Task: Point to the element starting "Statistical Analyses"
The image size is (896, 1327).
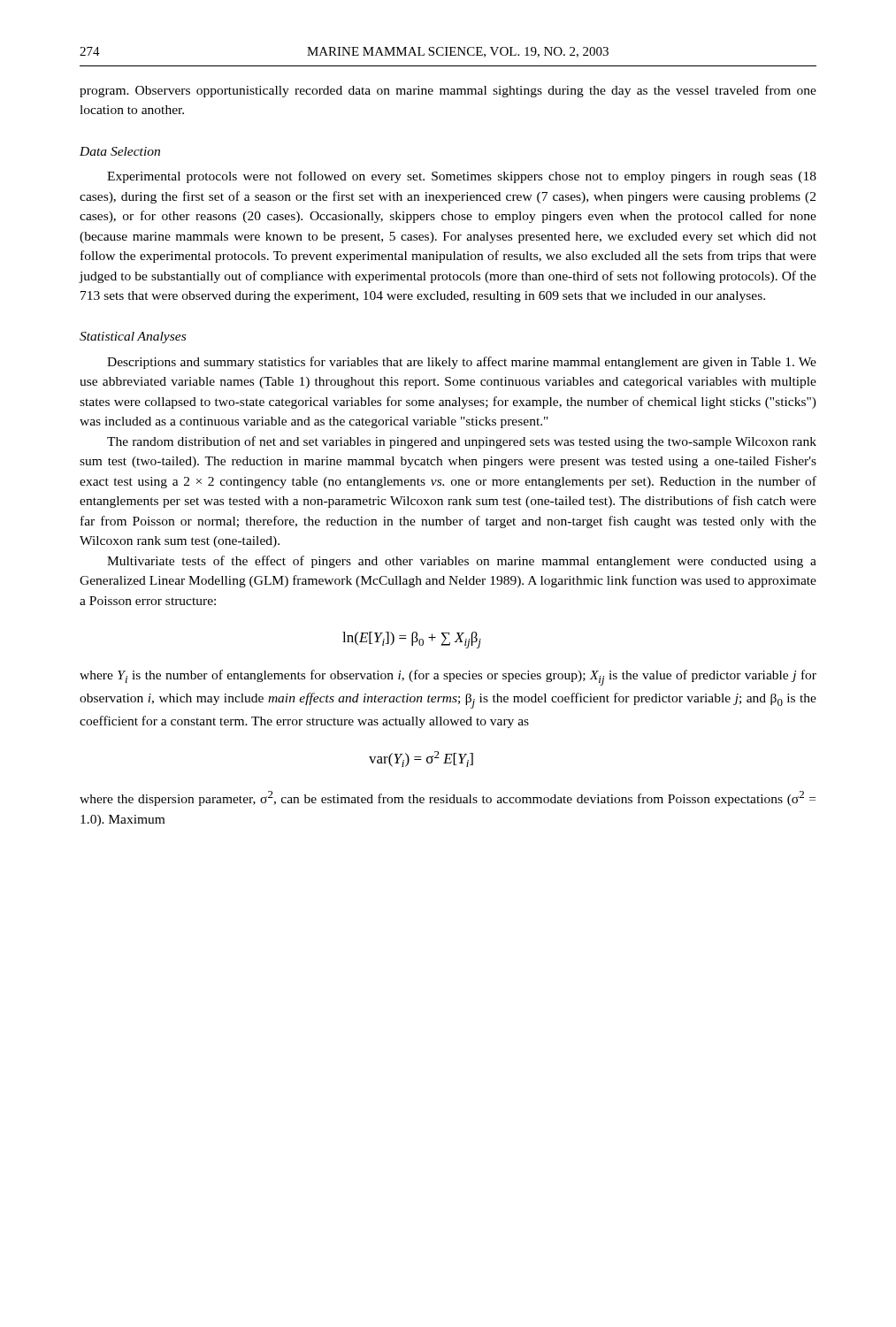Action: click(133, 336)
